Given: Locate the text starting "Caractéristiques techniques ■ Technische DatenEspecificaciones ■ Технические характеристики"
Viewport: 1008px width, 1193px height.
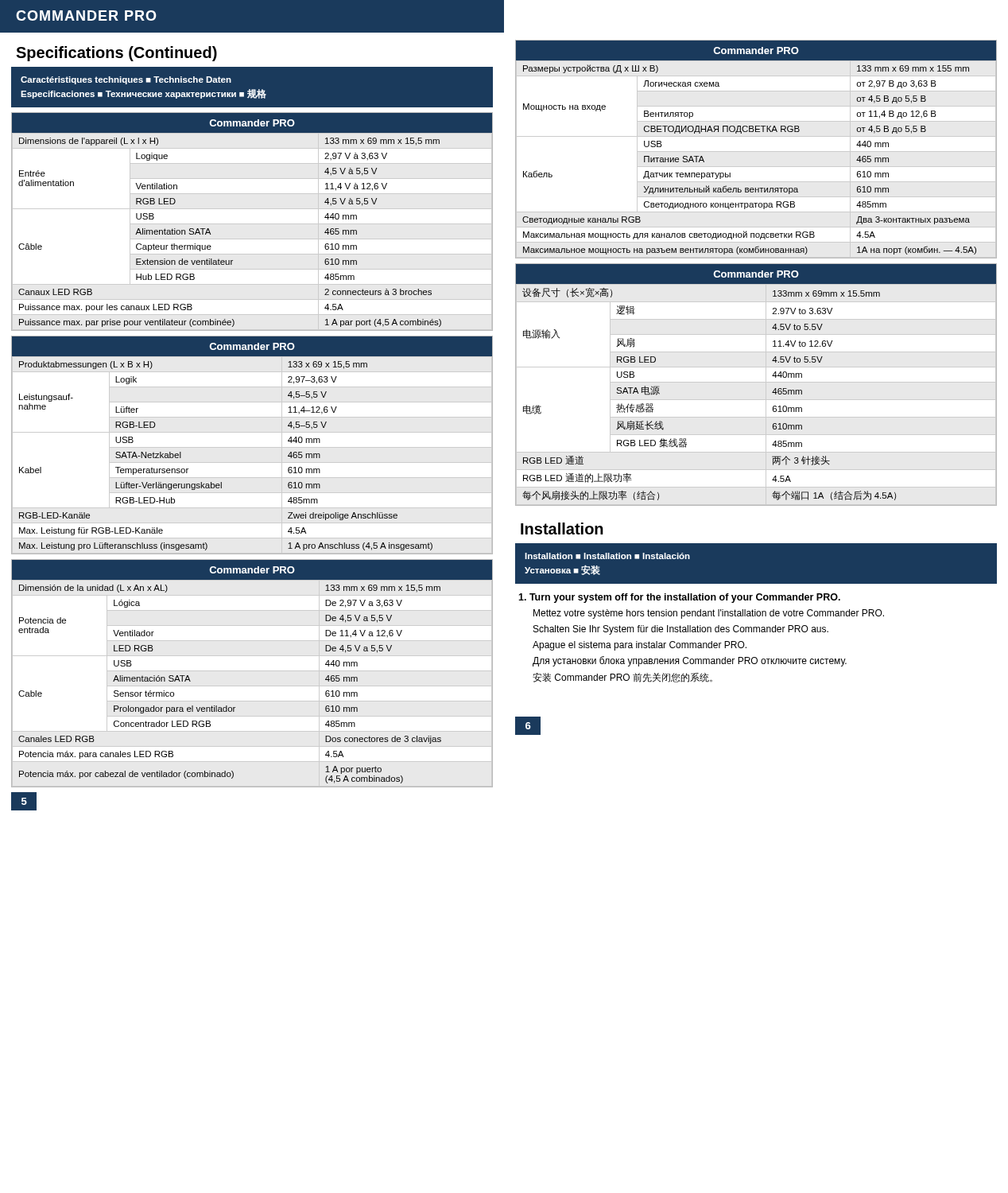Looking at the screenshot, I should (x=143, y=87).
